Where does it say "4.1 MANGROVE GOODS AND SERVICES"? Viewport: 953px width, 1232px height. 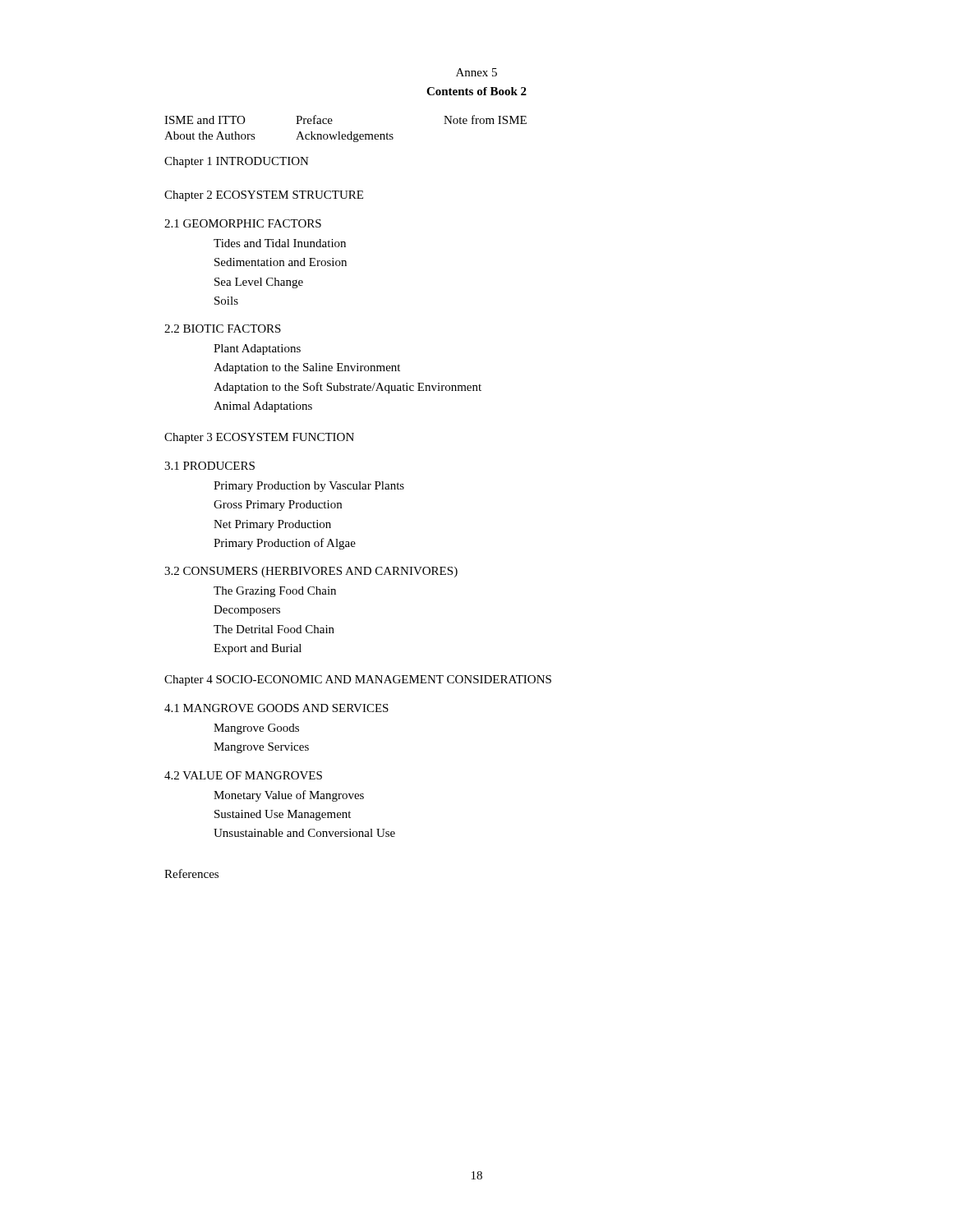(x=277, y=708)
